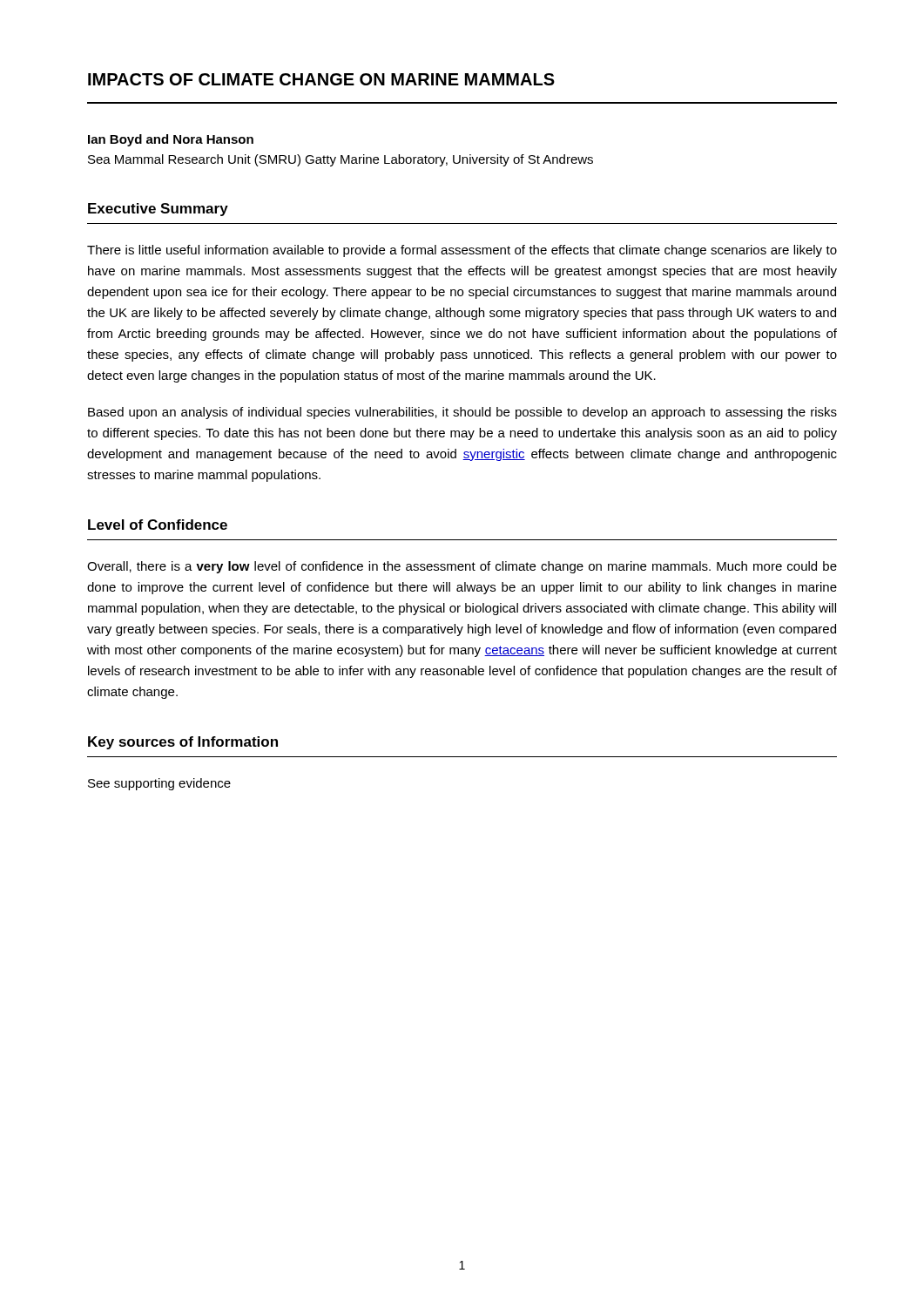
Task: Locate the block starting "Sea Mammal Research Unit"
Action: click(340, 159)
